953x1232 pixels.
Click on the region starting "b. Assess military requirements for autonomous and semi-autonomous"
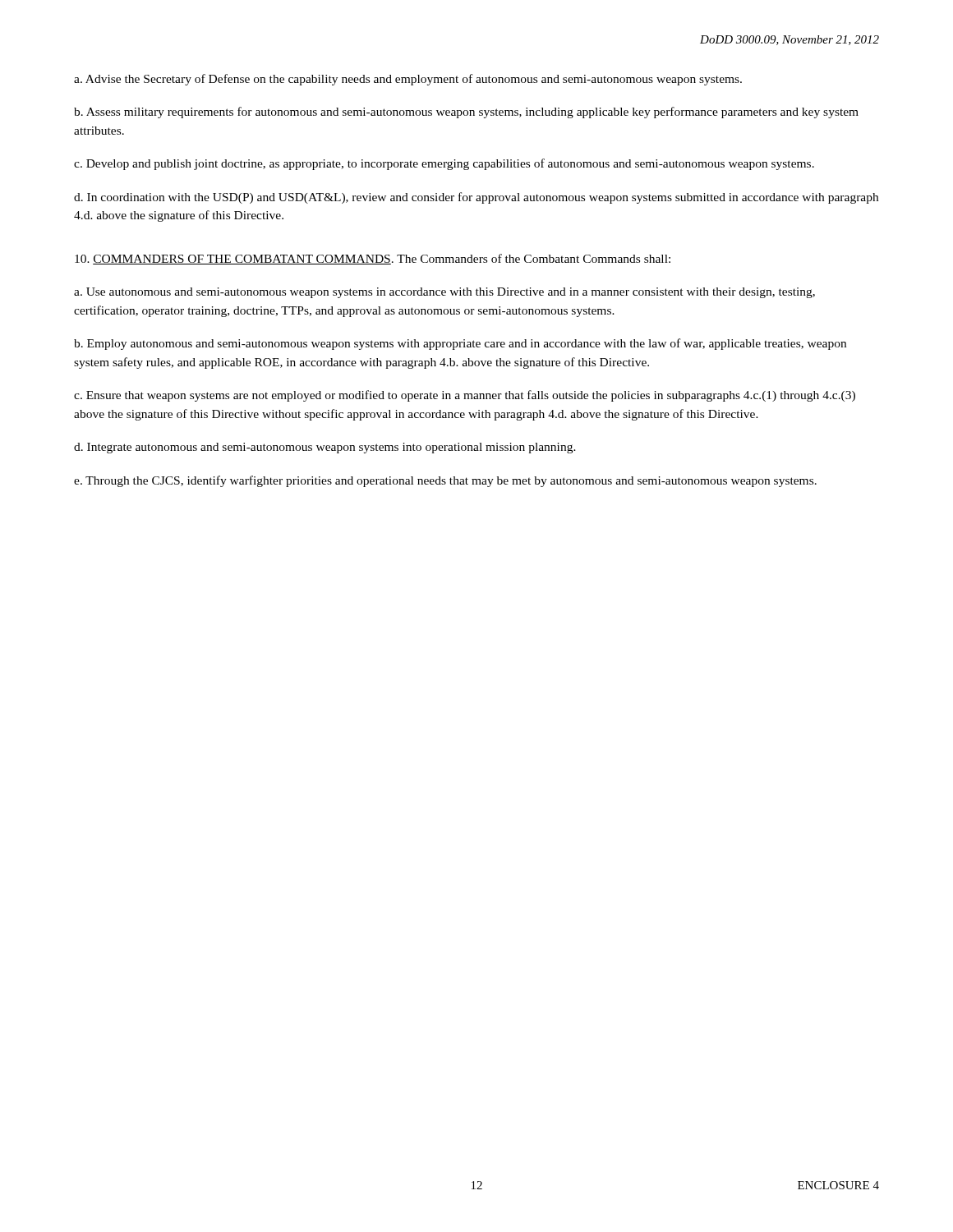tap(476, 121)
